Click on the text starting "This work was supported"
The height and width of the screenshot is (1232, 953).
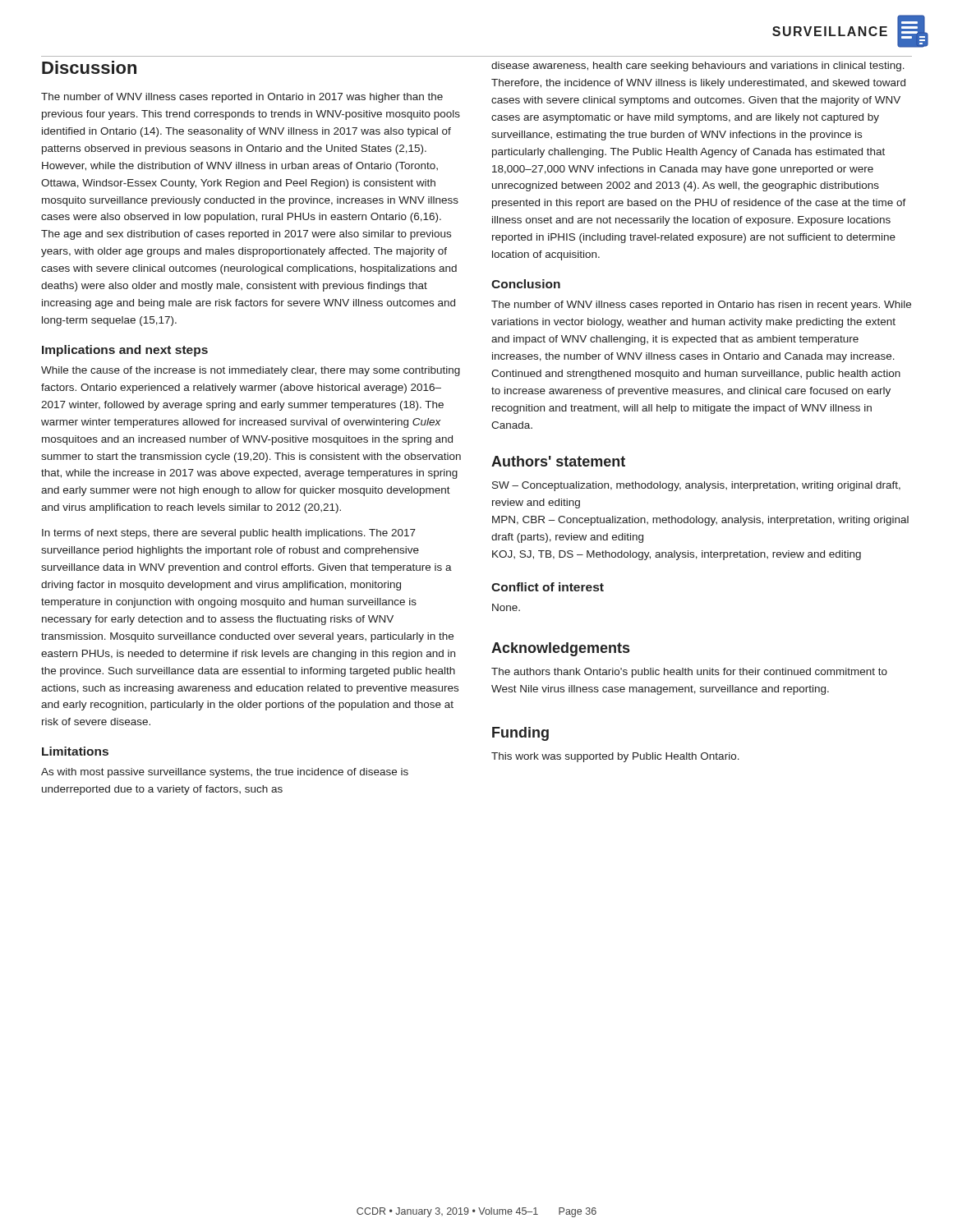(615, 756)
